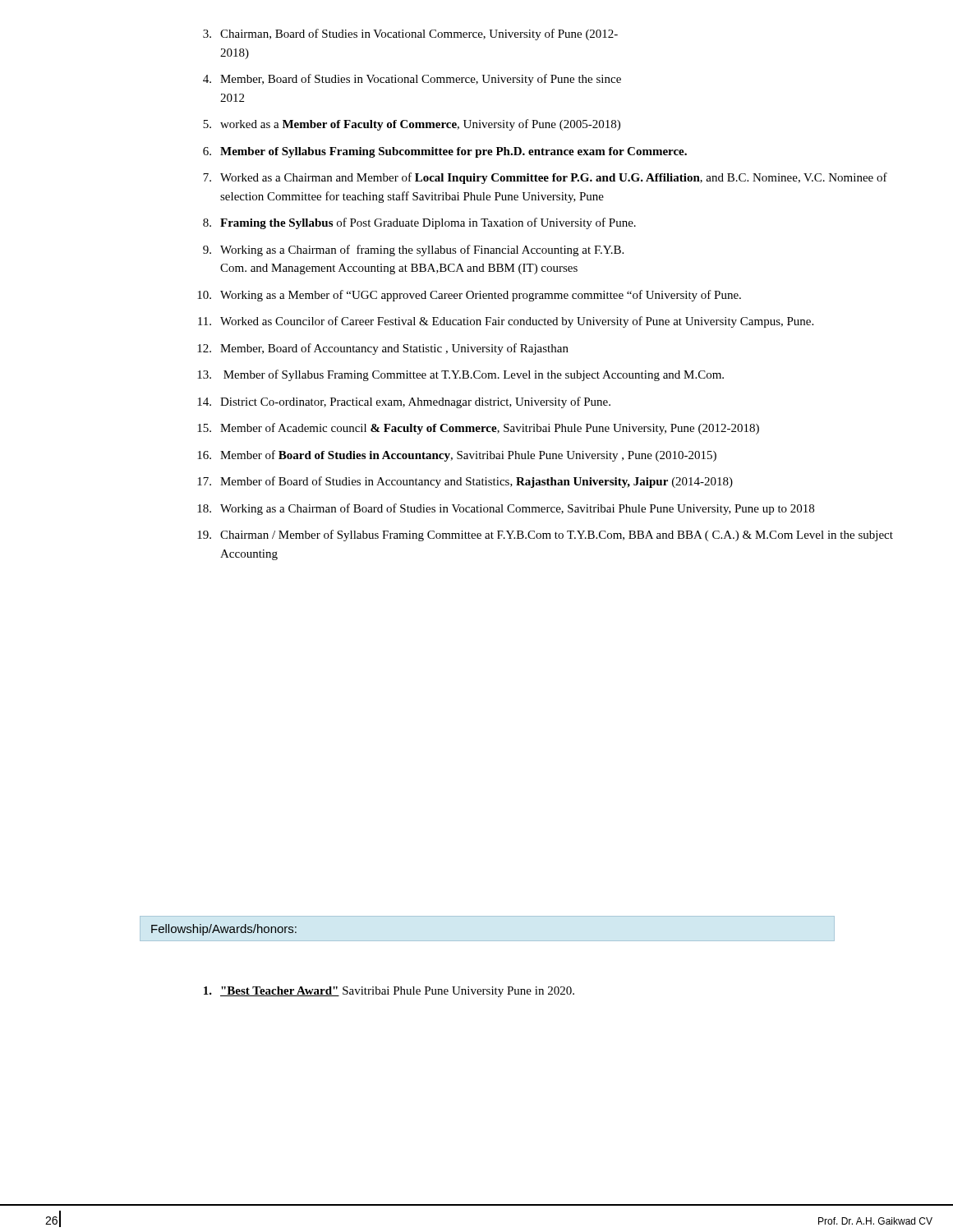Viewport: 953px width, 1232px height.
Task: Point to the block beginning "9. Working as a Chairman of"
Action: click(x=538, y=259)
